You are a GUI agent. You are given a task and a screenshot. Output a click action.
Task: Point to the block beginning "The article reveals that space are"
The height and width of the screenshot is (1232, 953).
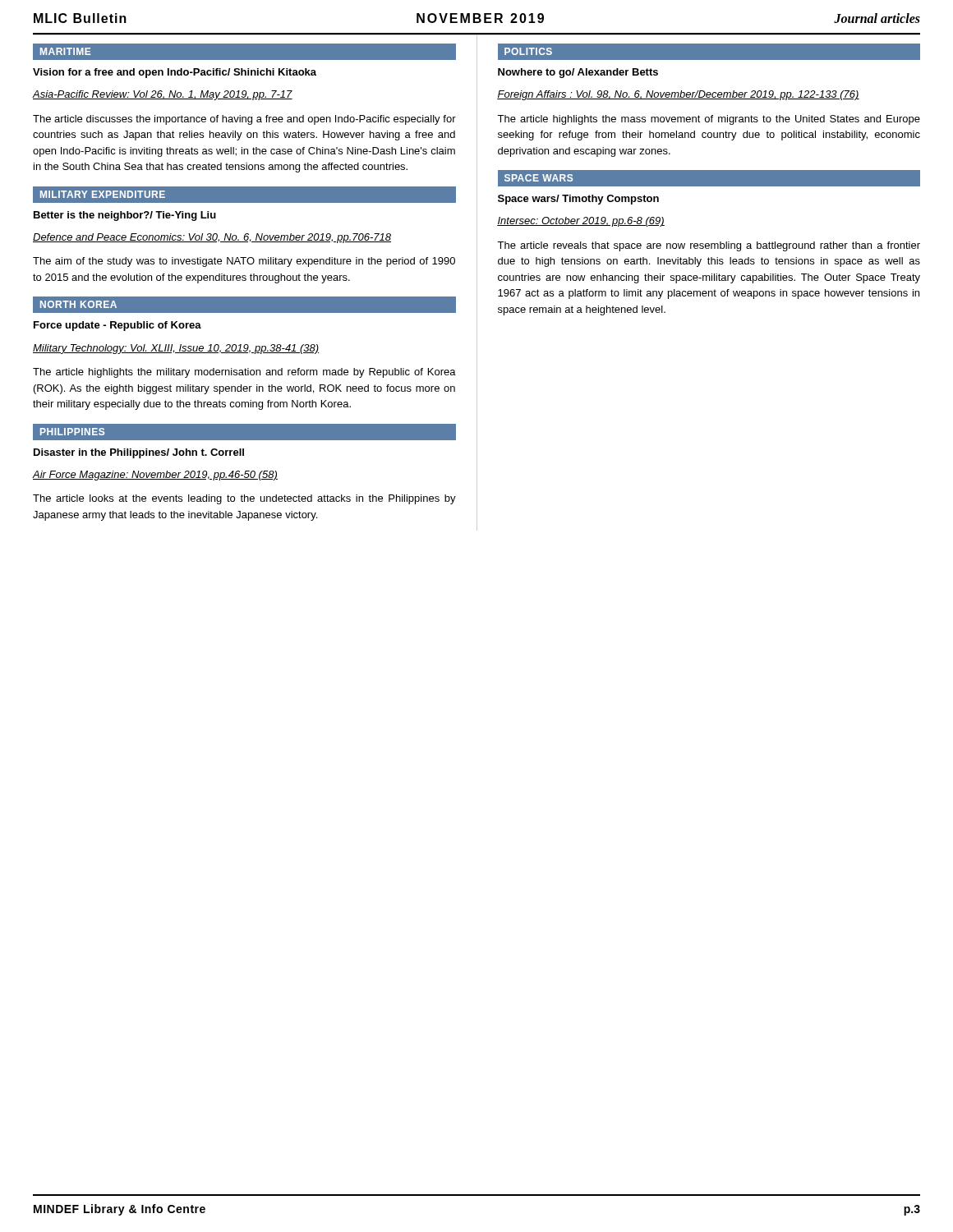[x=709, y=277]
